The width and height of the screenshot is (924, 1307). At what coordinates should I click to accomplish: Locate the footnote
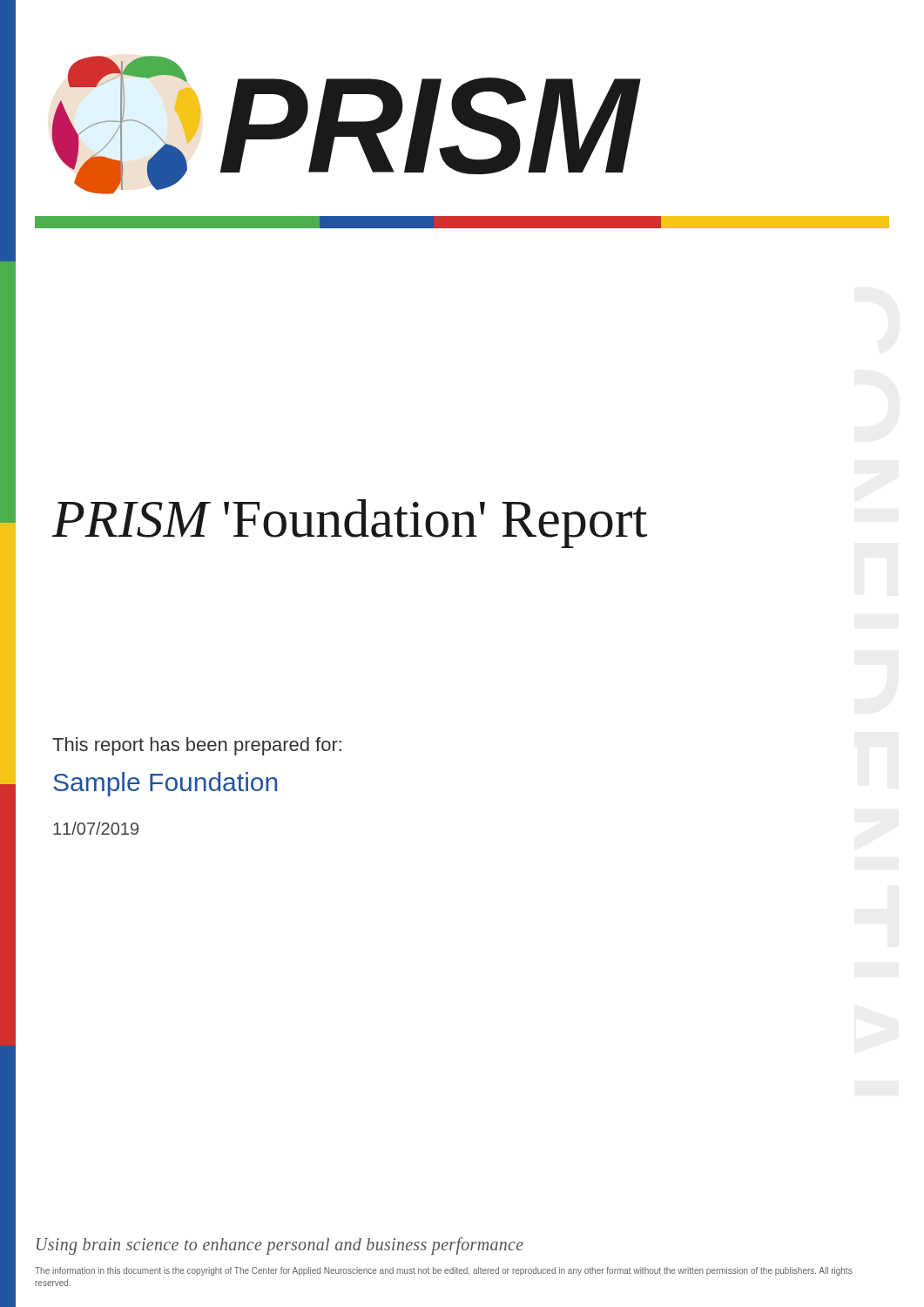[x=444, y=1277]
